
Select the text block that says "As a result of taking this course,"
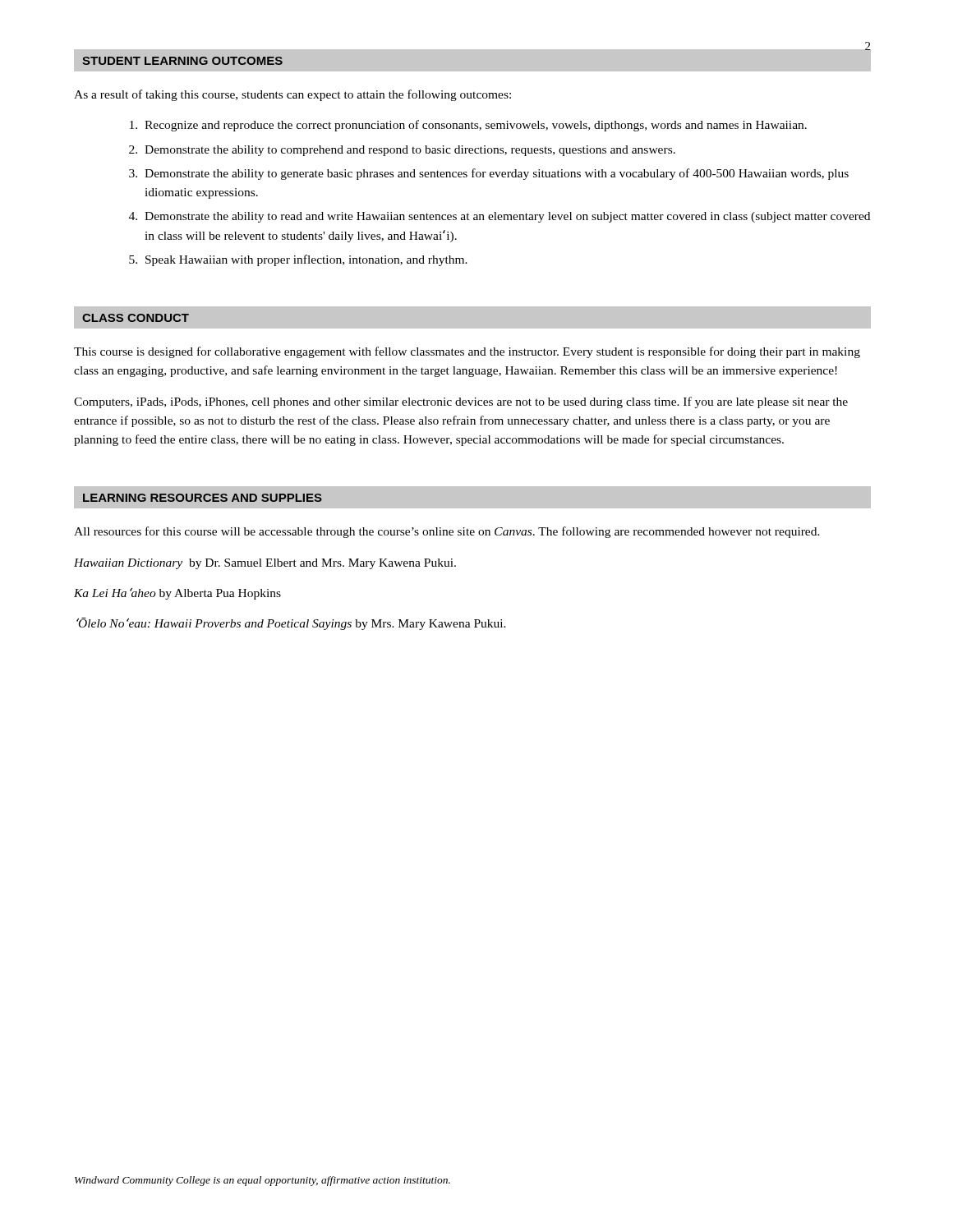293,94
